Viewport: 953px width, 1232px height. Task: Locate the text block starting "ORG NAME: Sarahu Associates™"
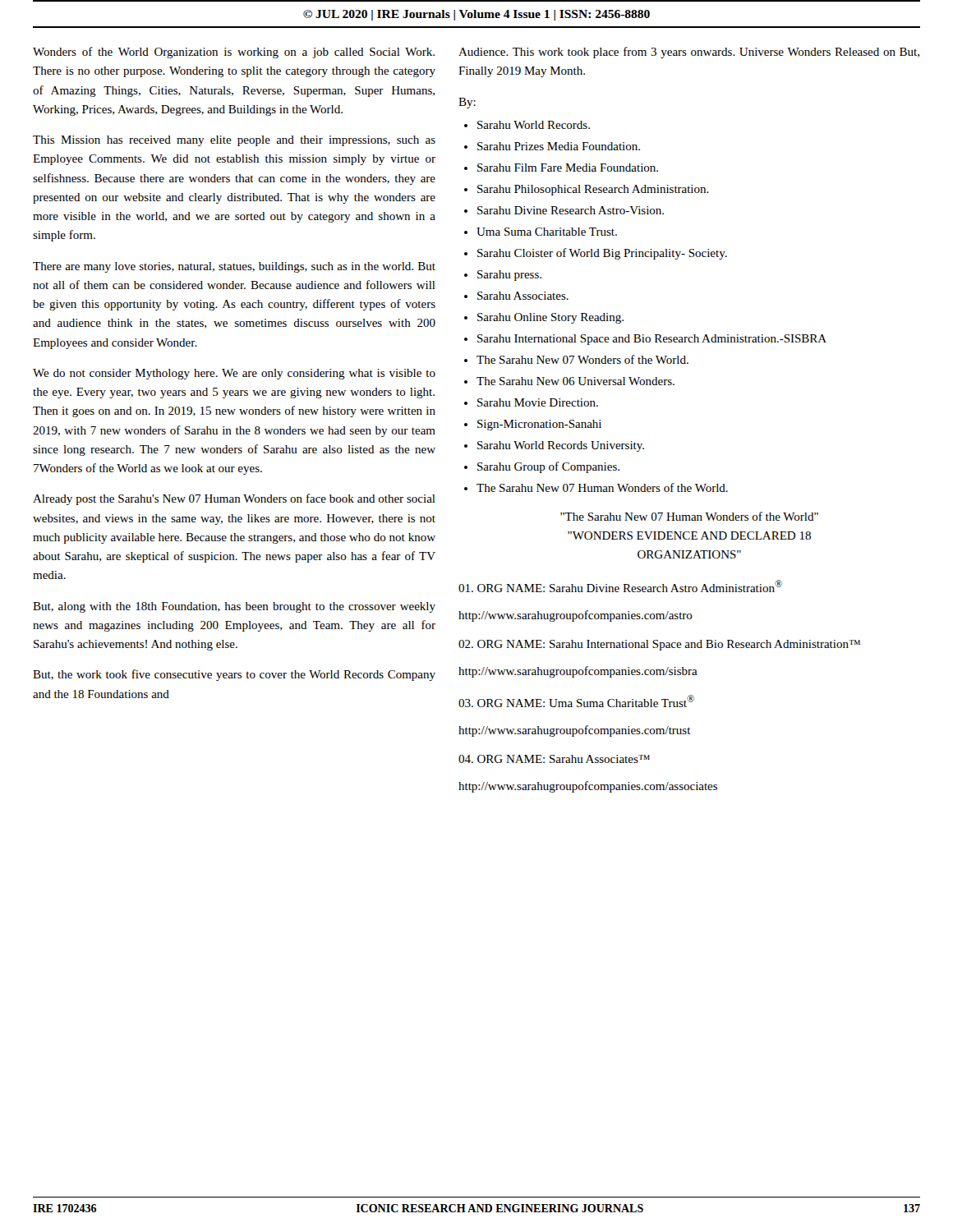pos(554,759)
